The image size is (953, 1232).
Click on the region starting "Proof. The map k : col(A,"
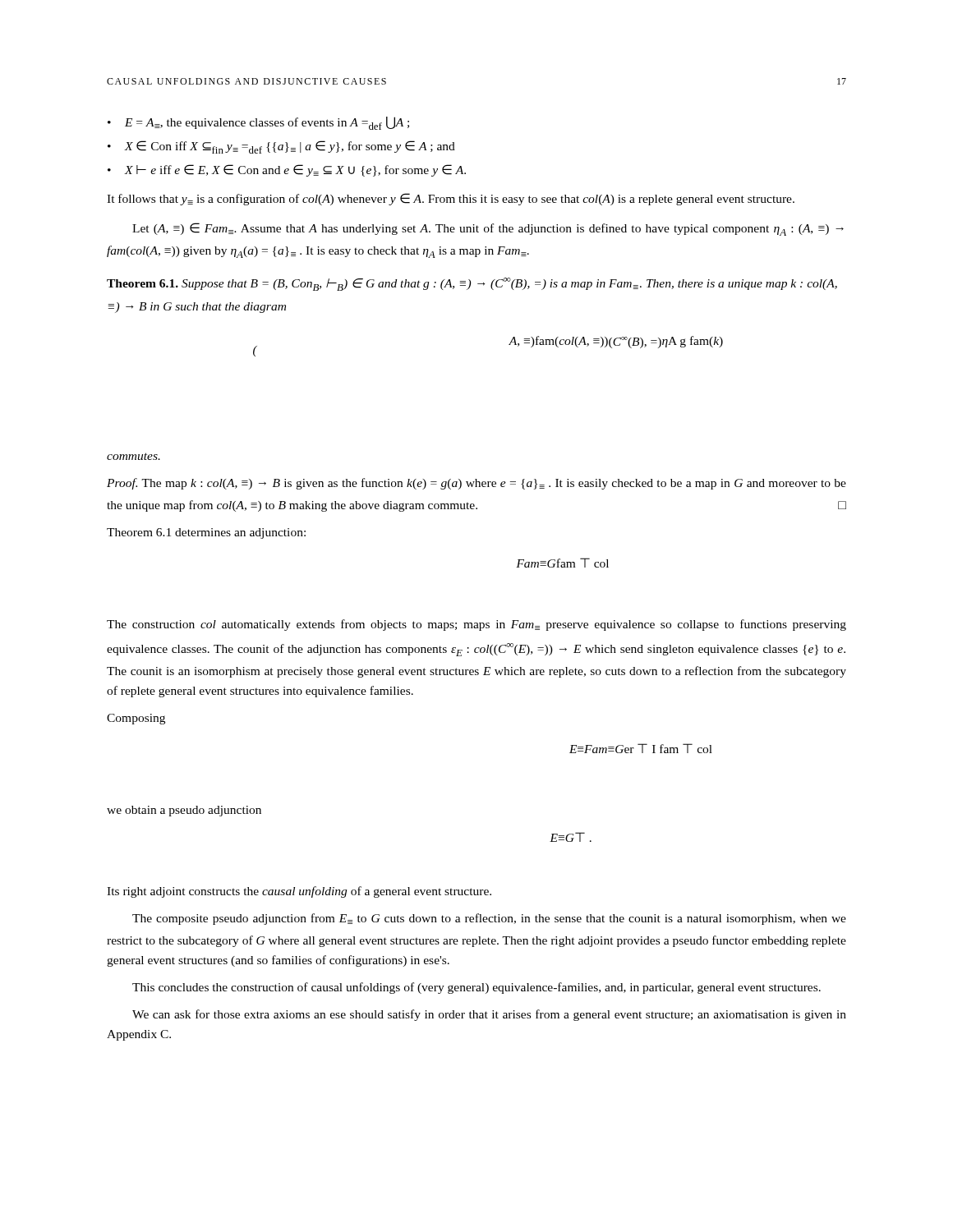[476, 495]
